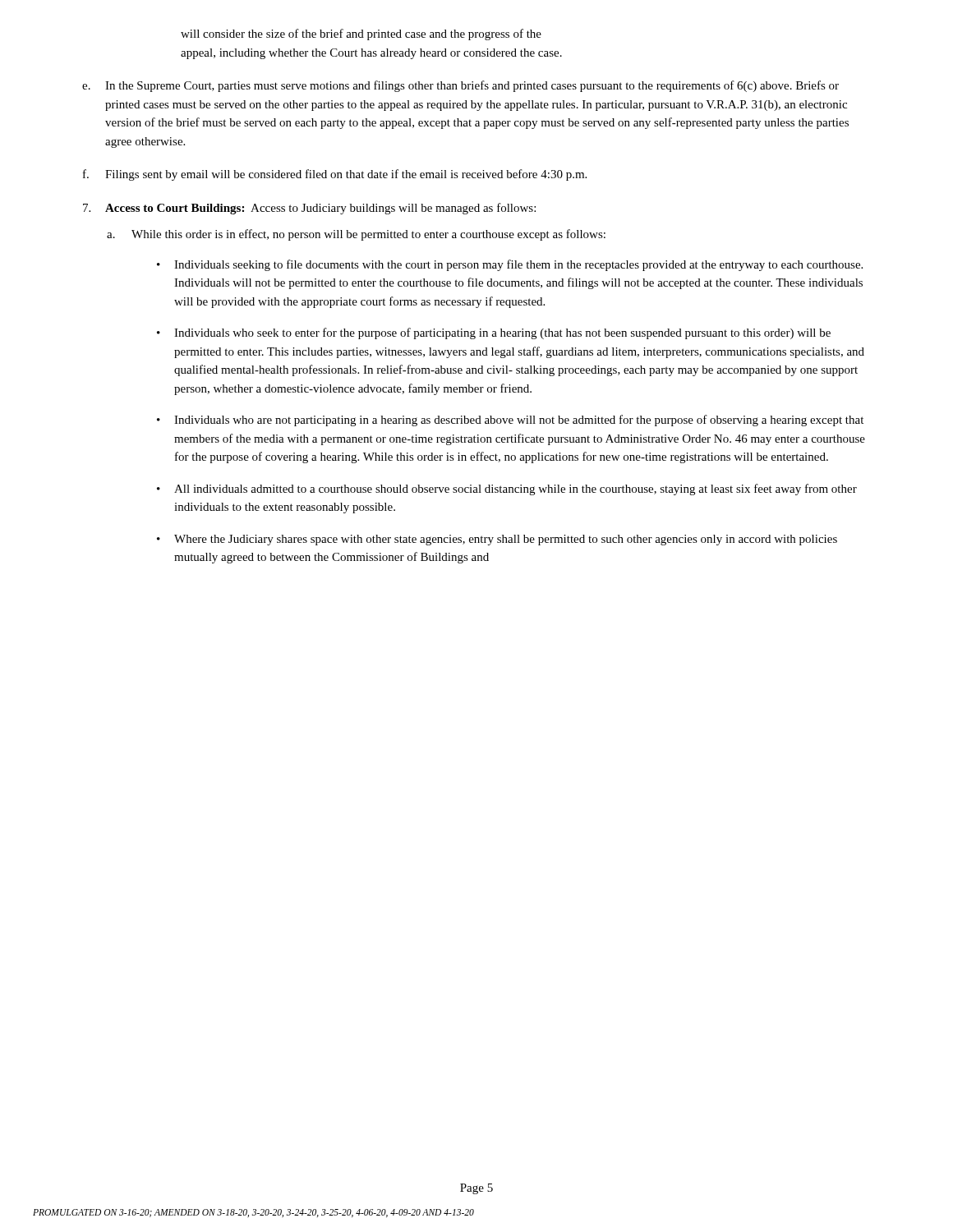Locate the list item containing "• Individuals seeking to file documents"

coord(513,283)
